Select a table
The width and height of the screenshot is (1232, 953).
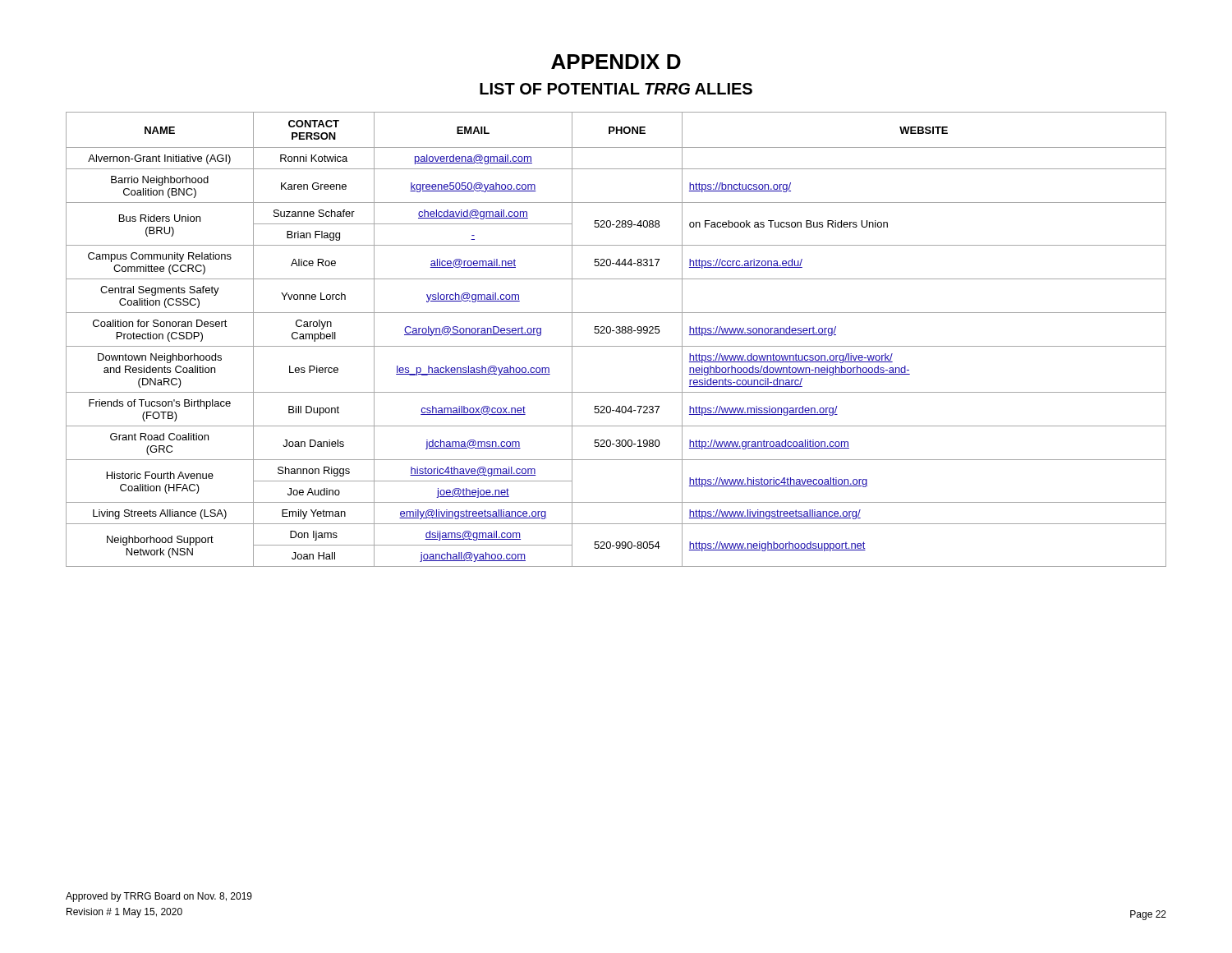click(x=616, y=339)
